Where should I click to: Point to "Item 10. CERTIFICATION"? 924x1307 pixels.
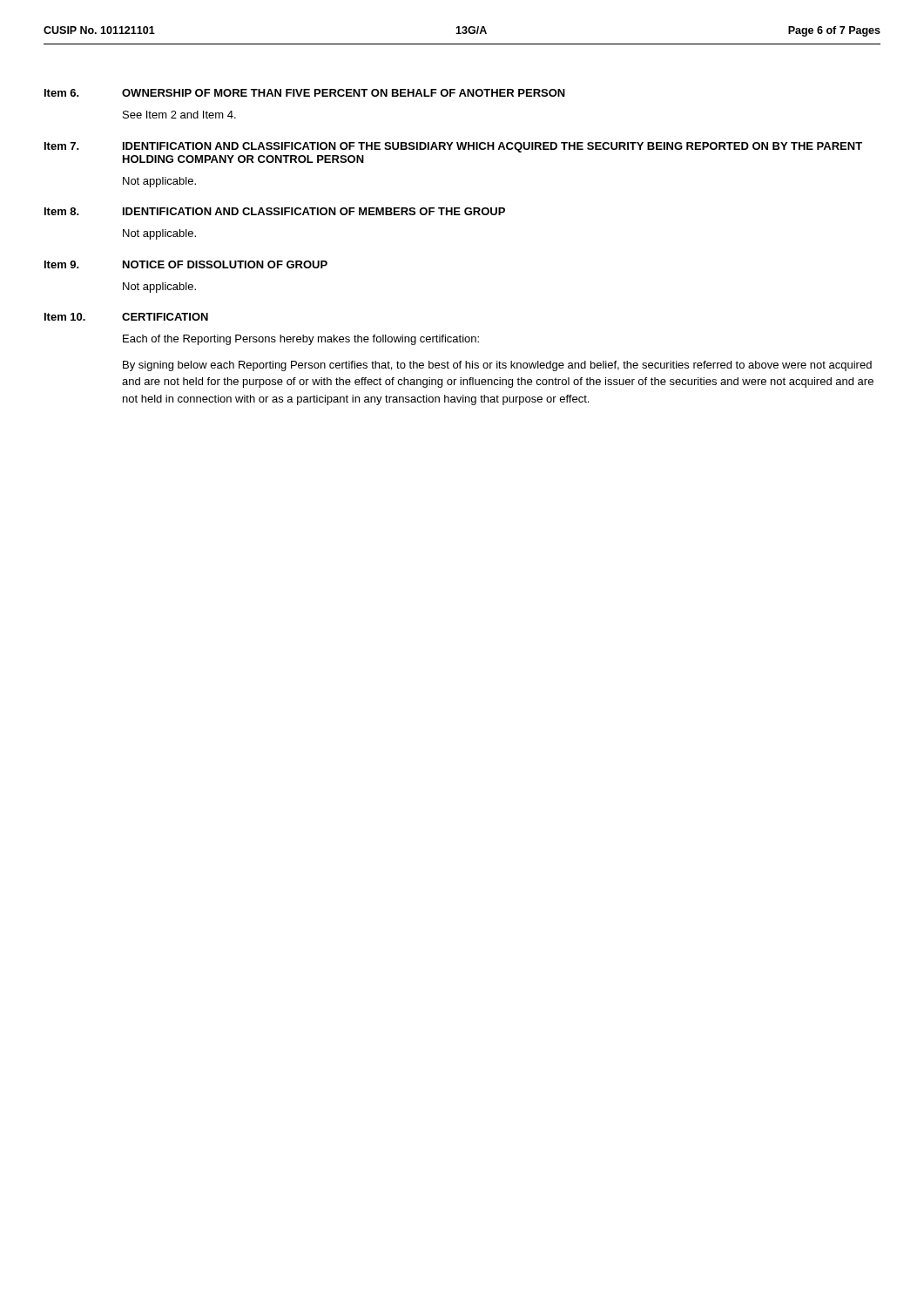126,317
